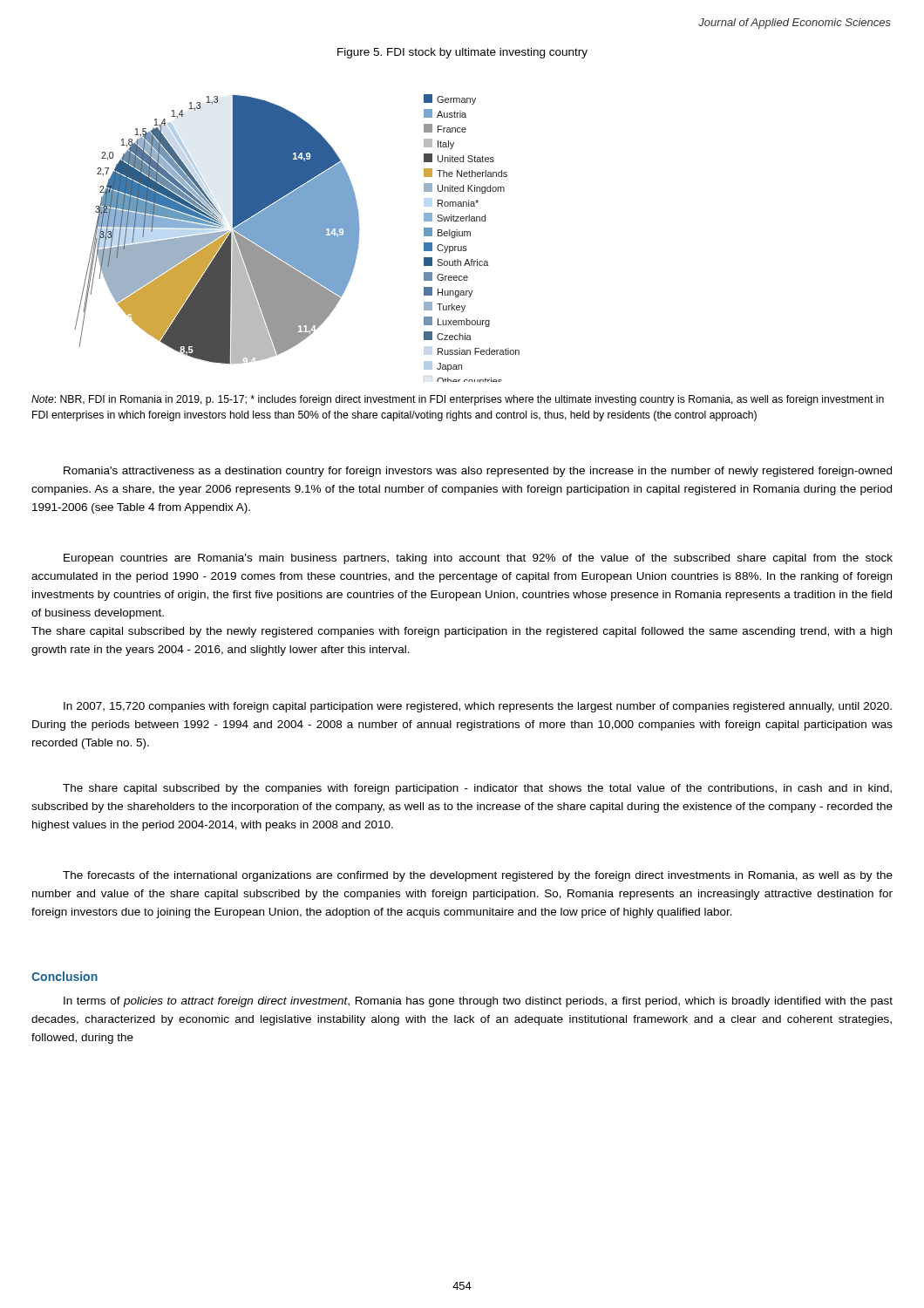
Task: Select the text block that says "In terms of policies to attract foreign direct"
Action: coord(462,1019)
